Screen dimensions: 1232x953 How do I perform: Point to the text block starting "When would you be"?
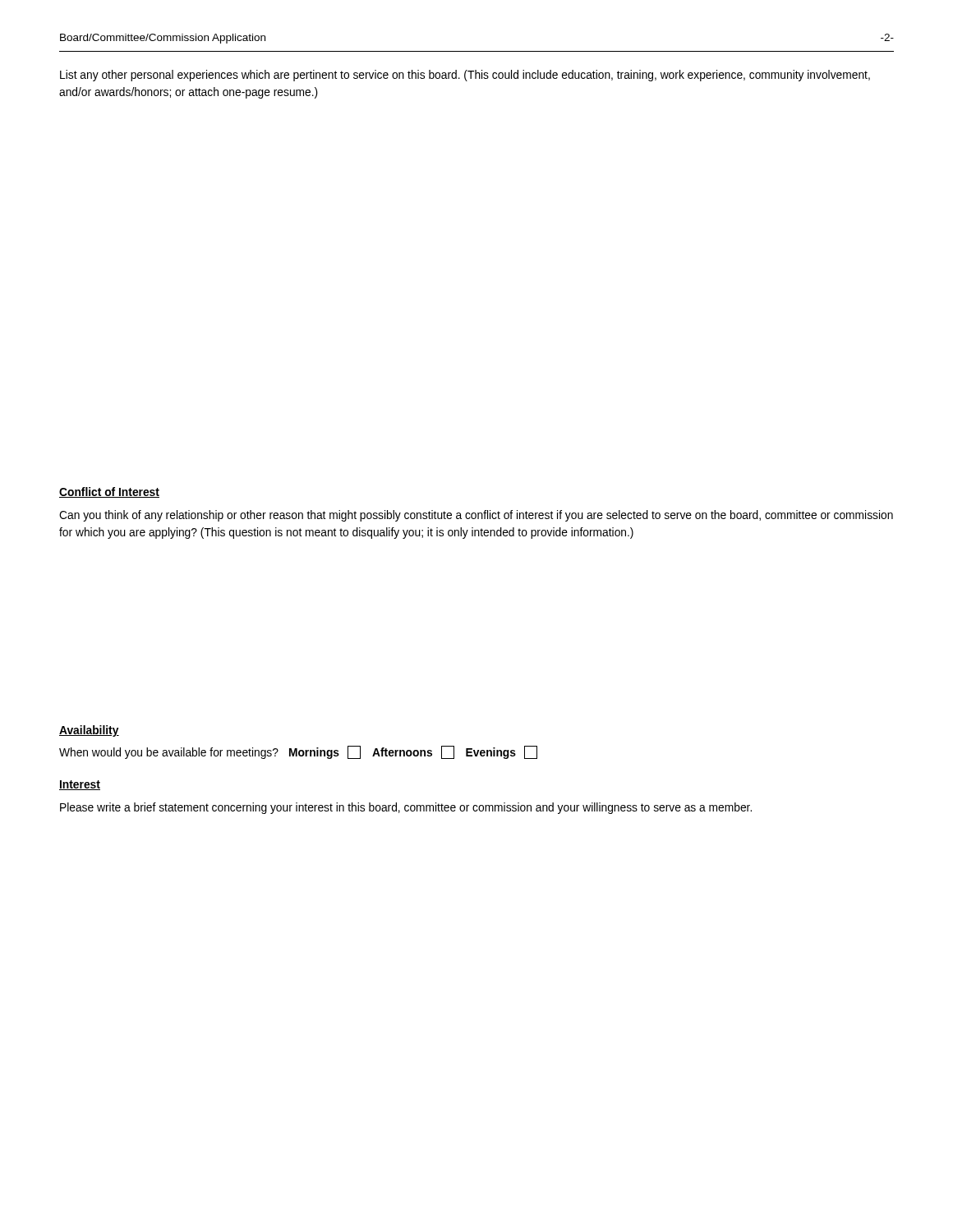pyautogui.click(x=298, y=752)
